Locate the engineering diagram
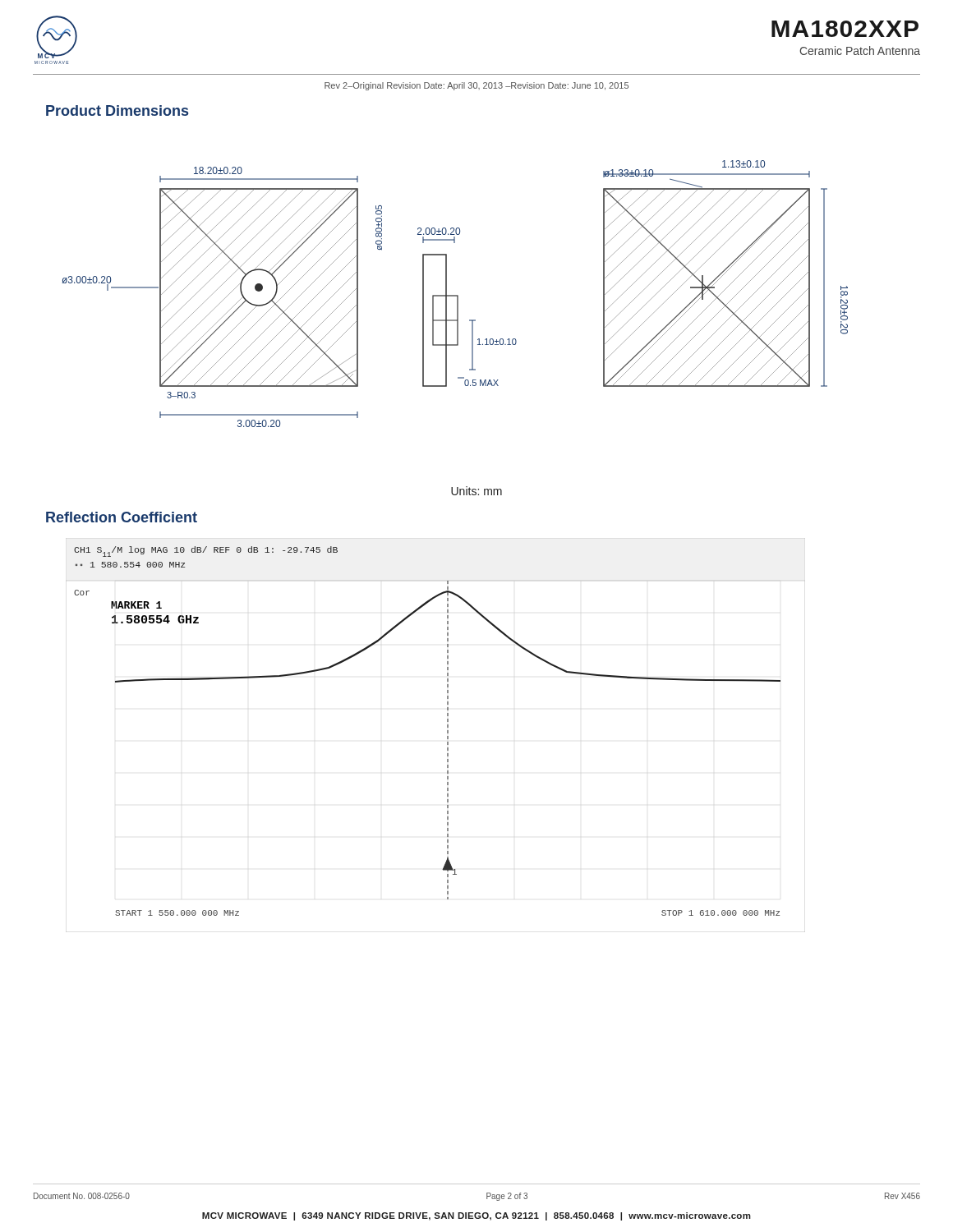 click(x=481, y=304)
